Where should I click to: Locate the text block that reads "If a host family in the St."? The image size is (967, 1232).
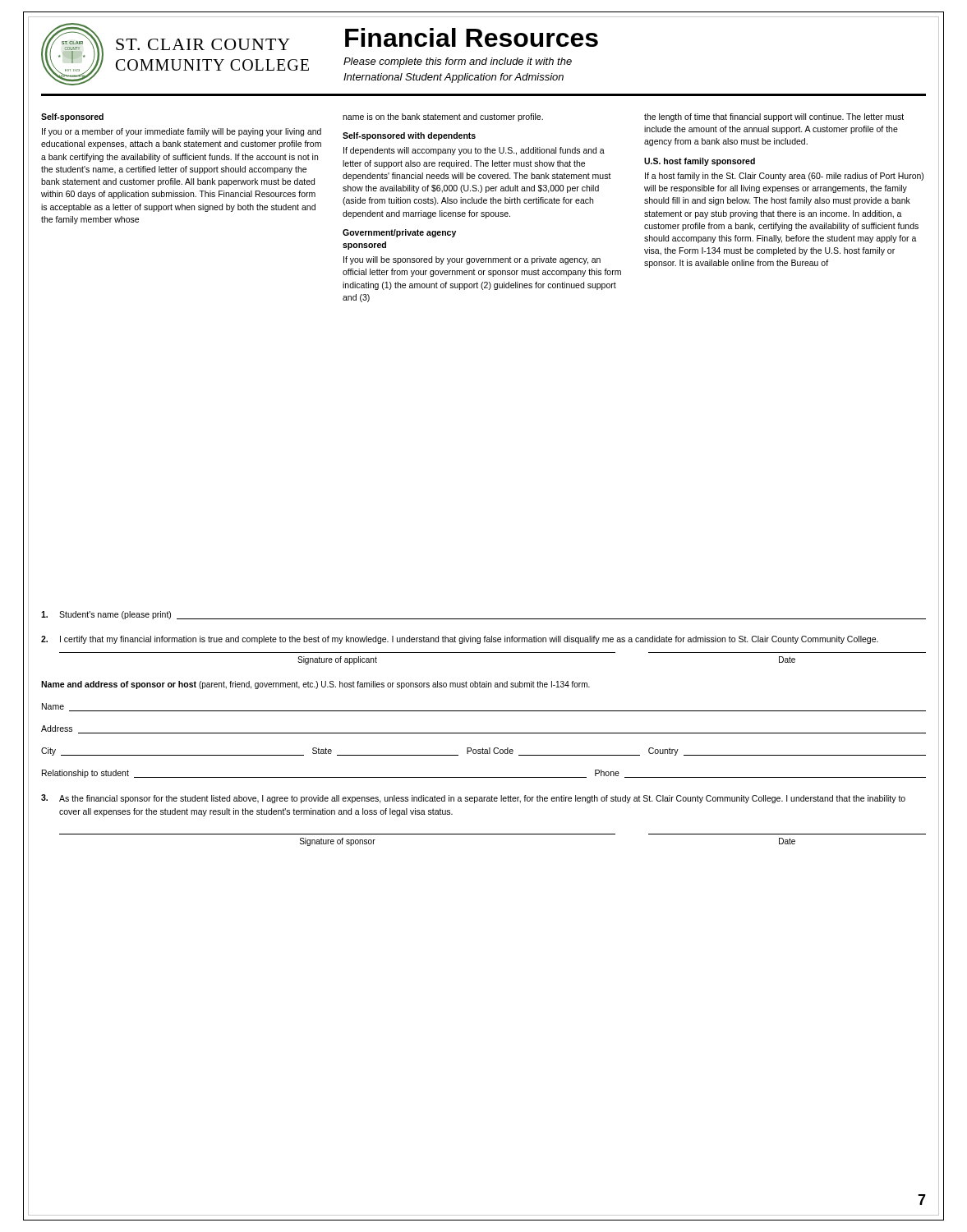point(785,220)
